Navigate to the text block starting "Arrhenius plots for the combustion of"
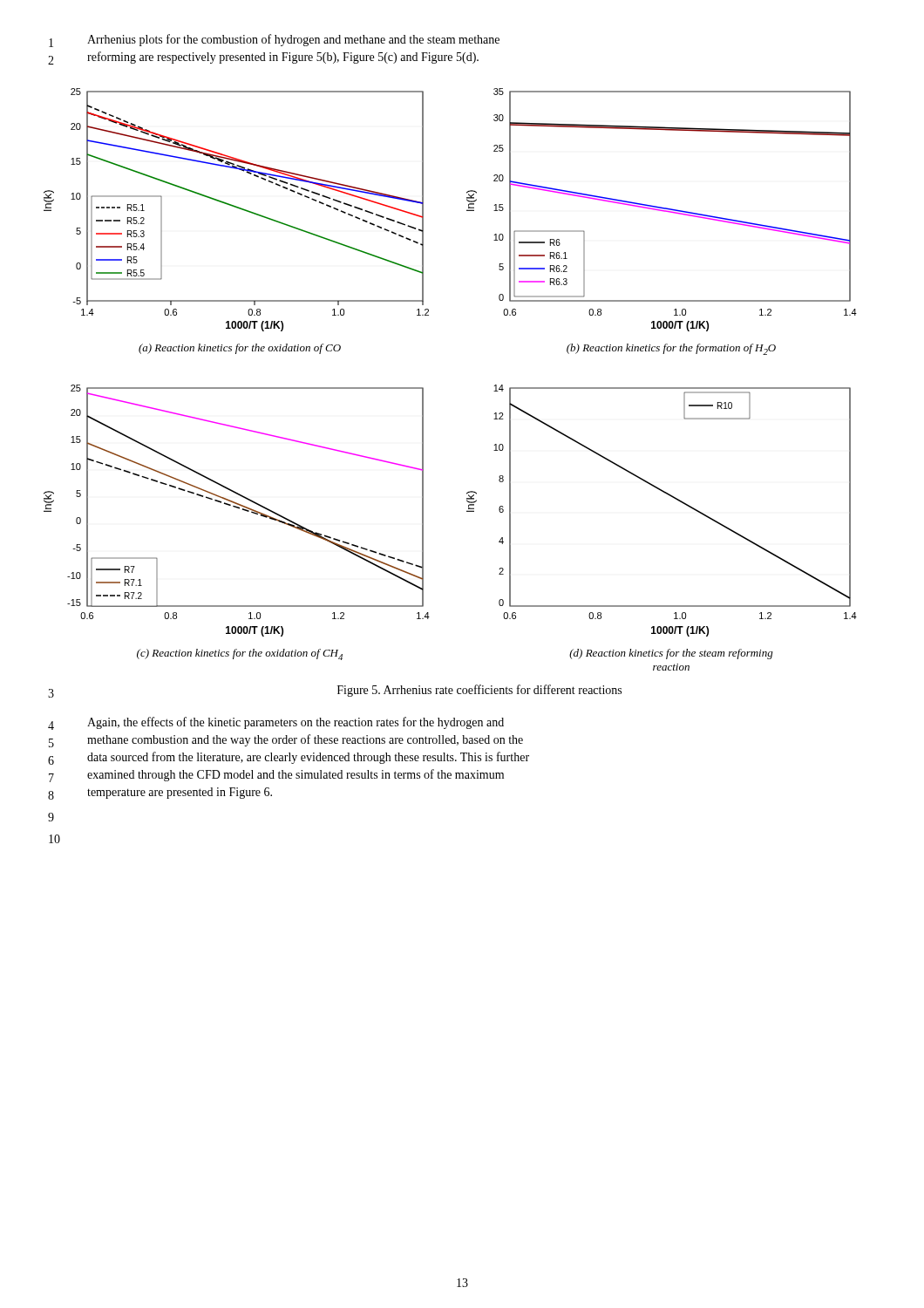 pos(294,40)
